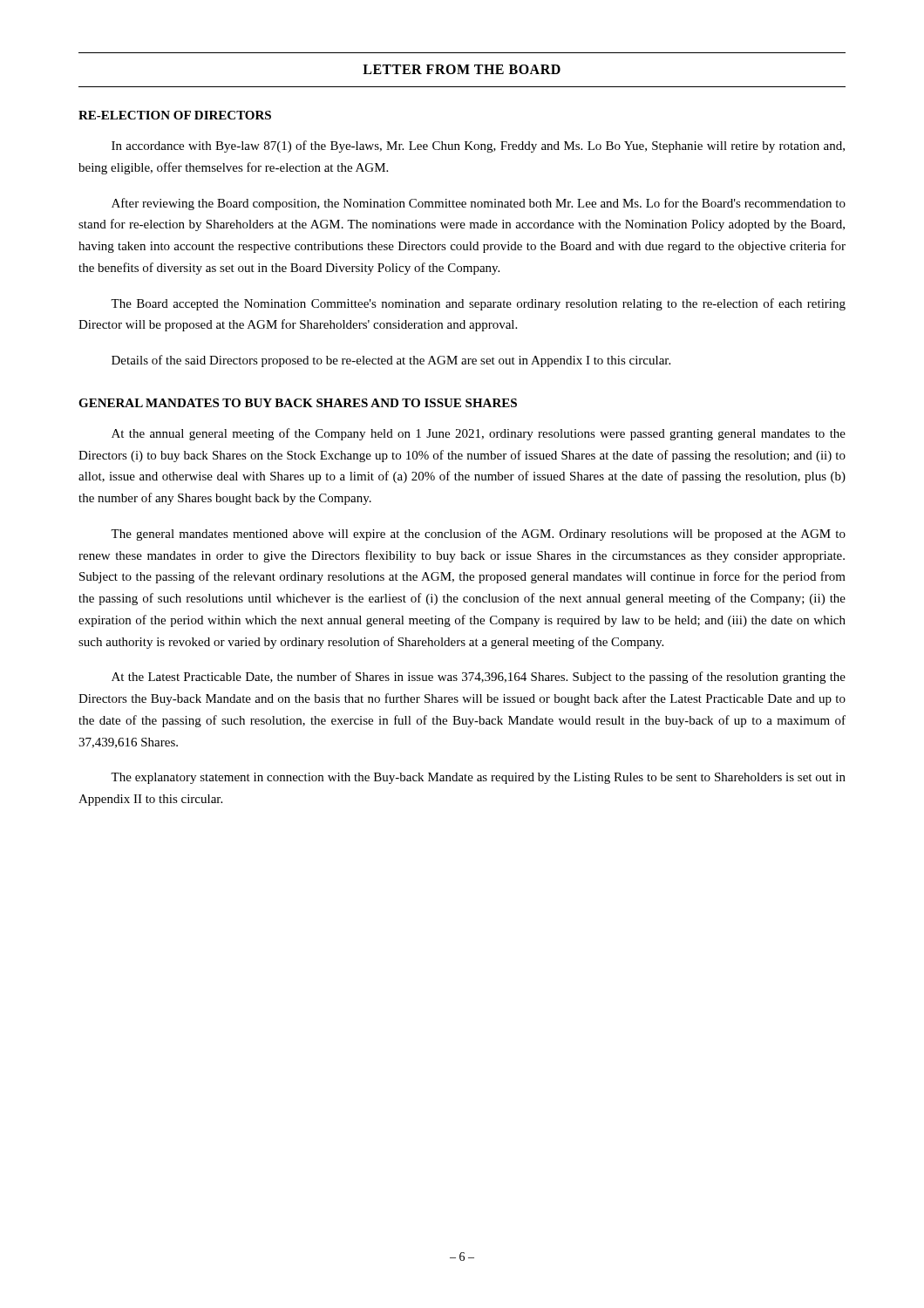The height and width of the screenshot is (1308, 924).
Task: Point to the text starting "At the annual"
Action: click(x=462, y=466)
